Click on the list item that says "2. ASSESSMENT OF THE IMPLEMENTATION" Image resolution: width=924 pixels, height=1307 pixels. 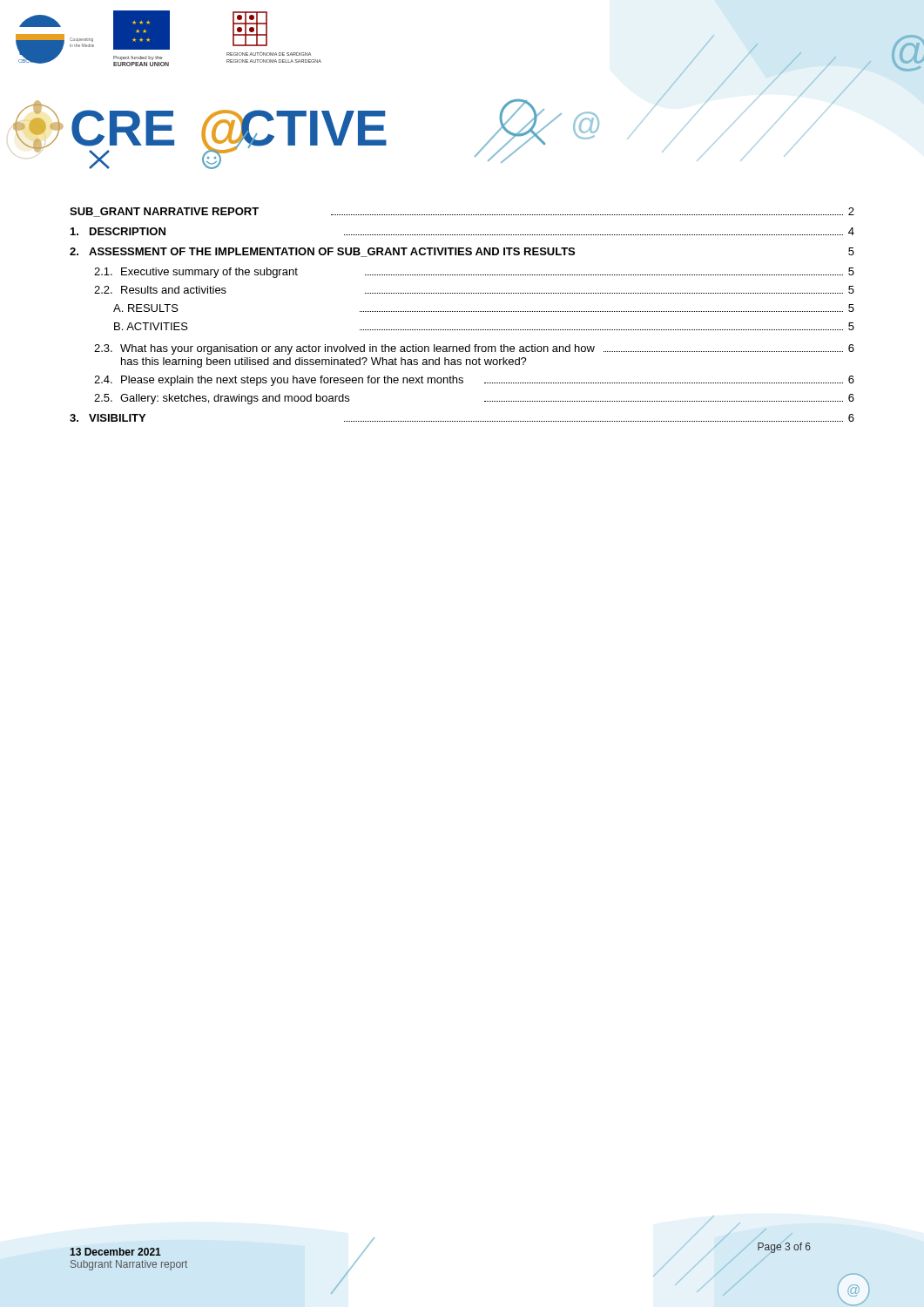point(462,251)
